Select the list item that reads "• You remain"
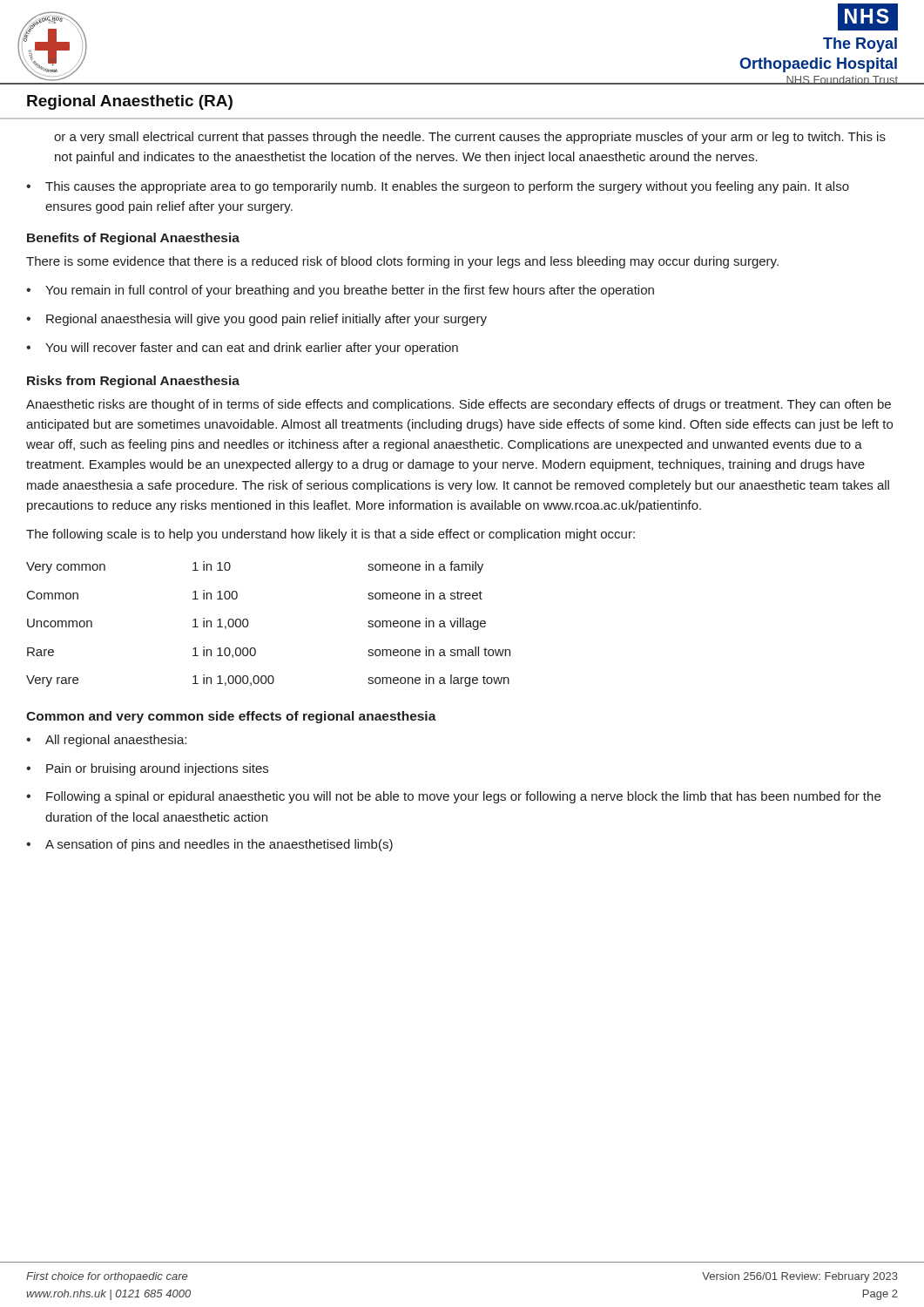 (462, 291)
